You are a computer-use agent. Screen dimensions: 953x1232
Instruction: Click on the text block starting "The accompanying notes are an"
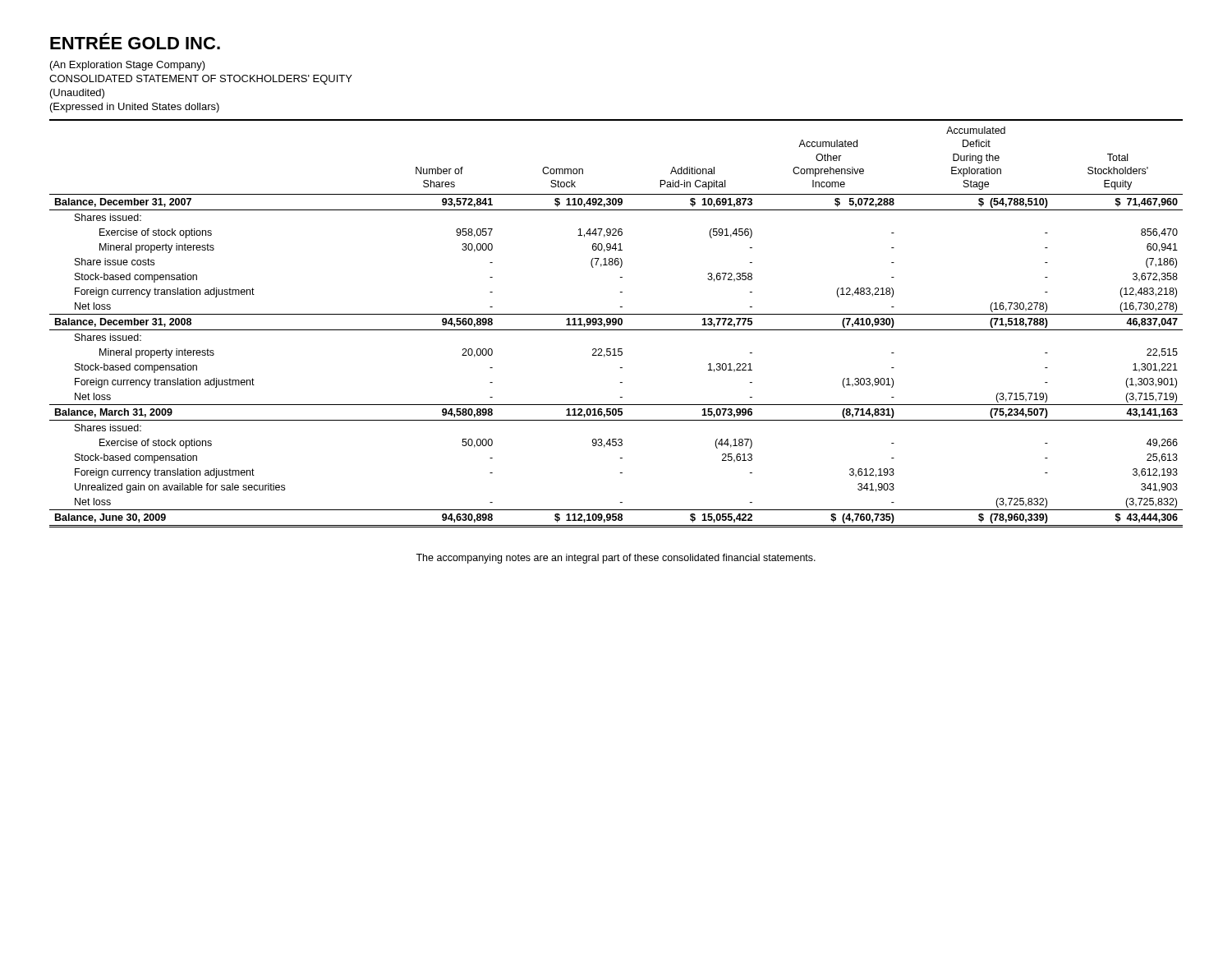pyautogui.click(x=616, y=558)
